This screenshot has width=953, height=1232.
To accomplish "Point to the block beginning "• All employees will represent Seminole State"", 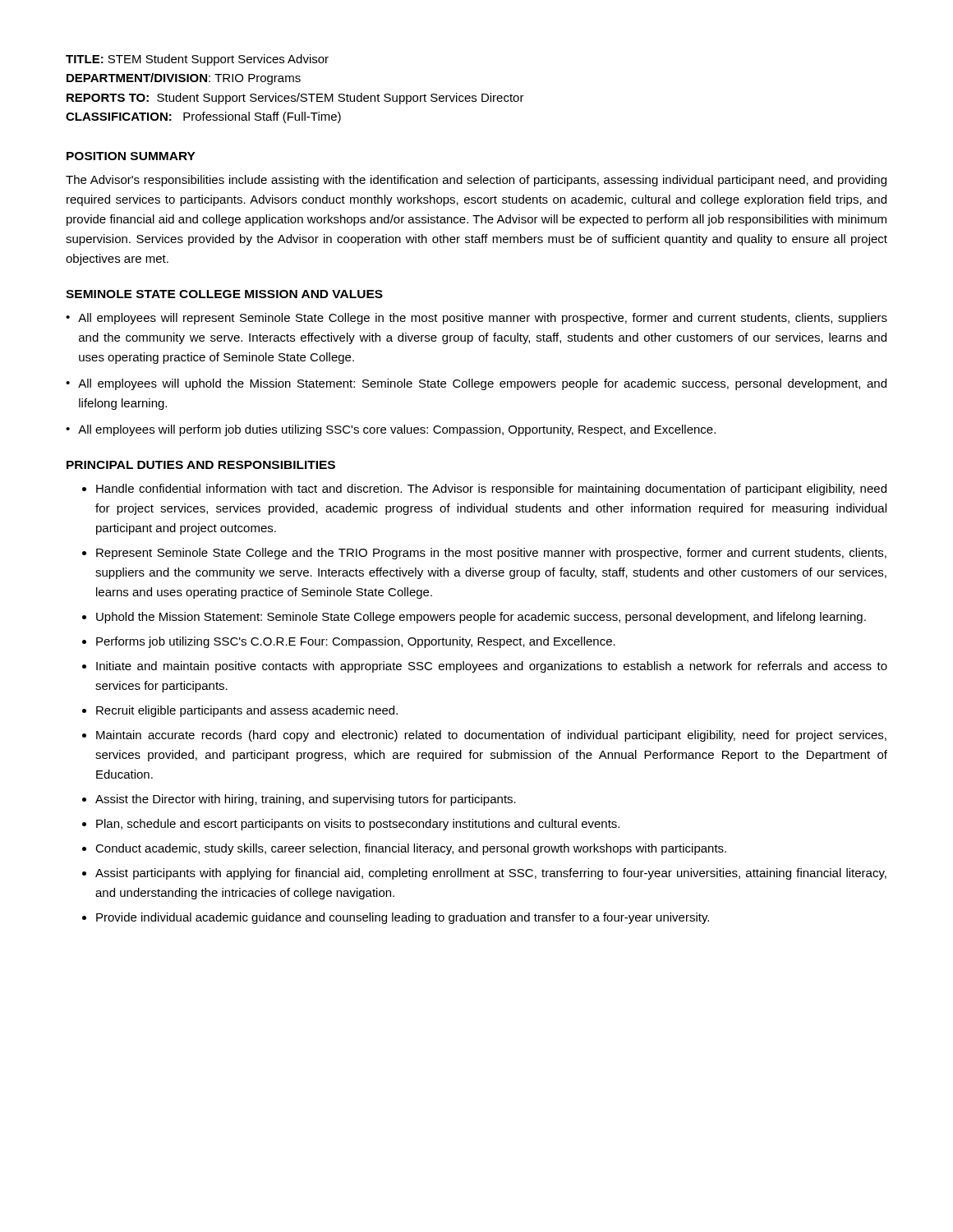I will coord(476,338).
